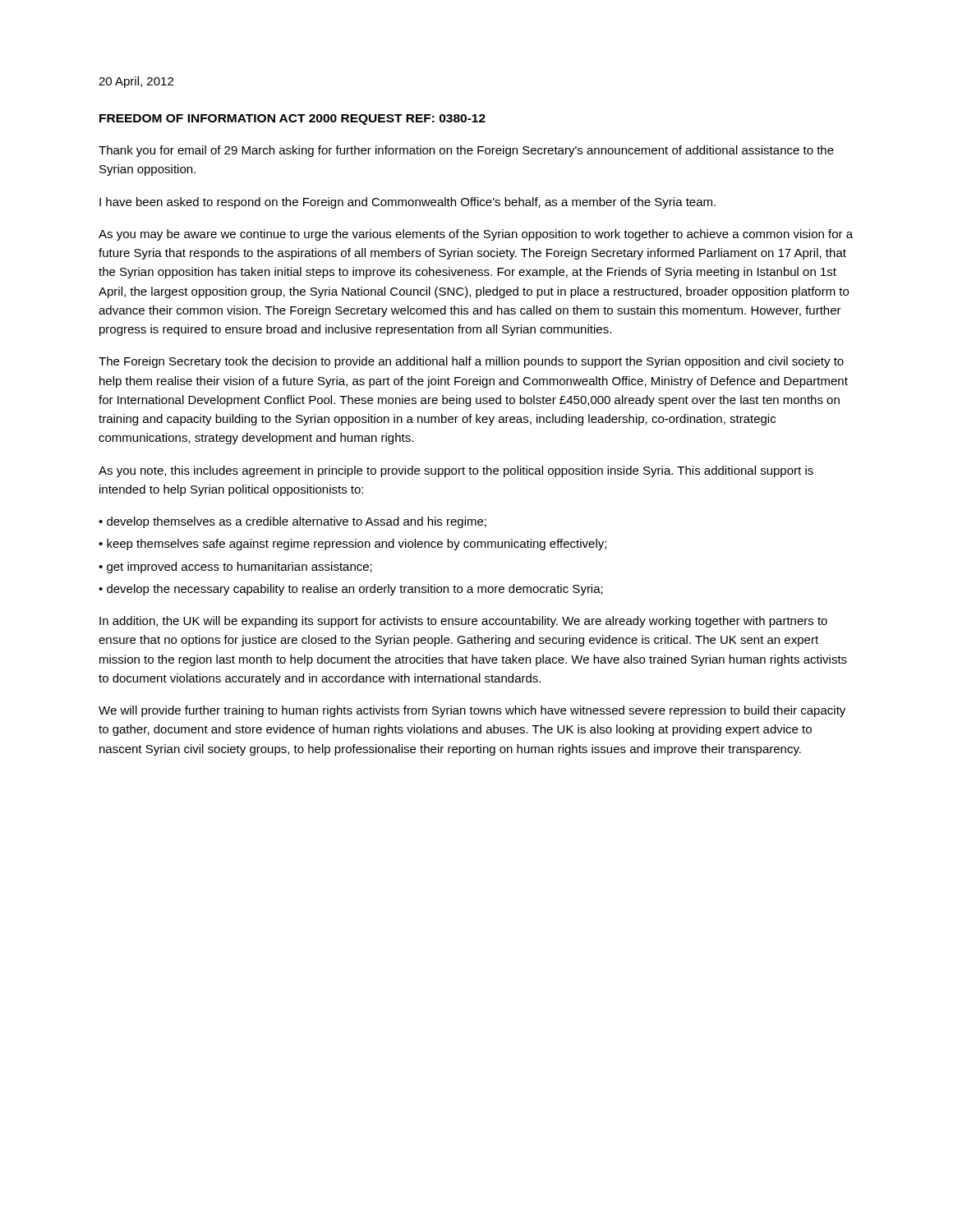Select the text that reads "20 April, 2012"

136,81
